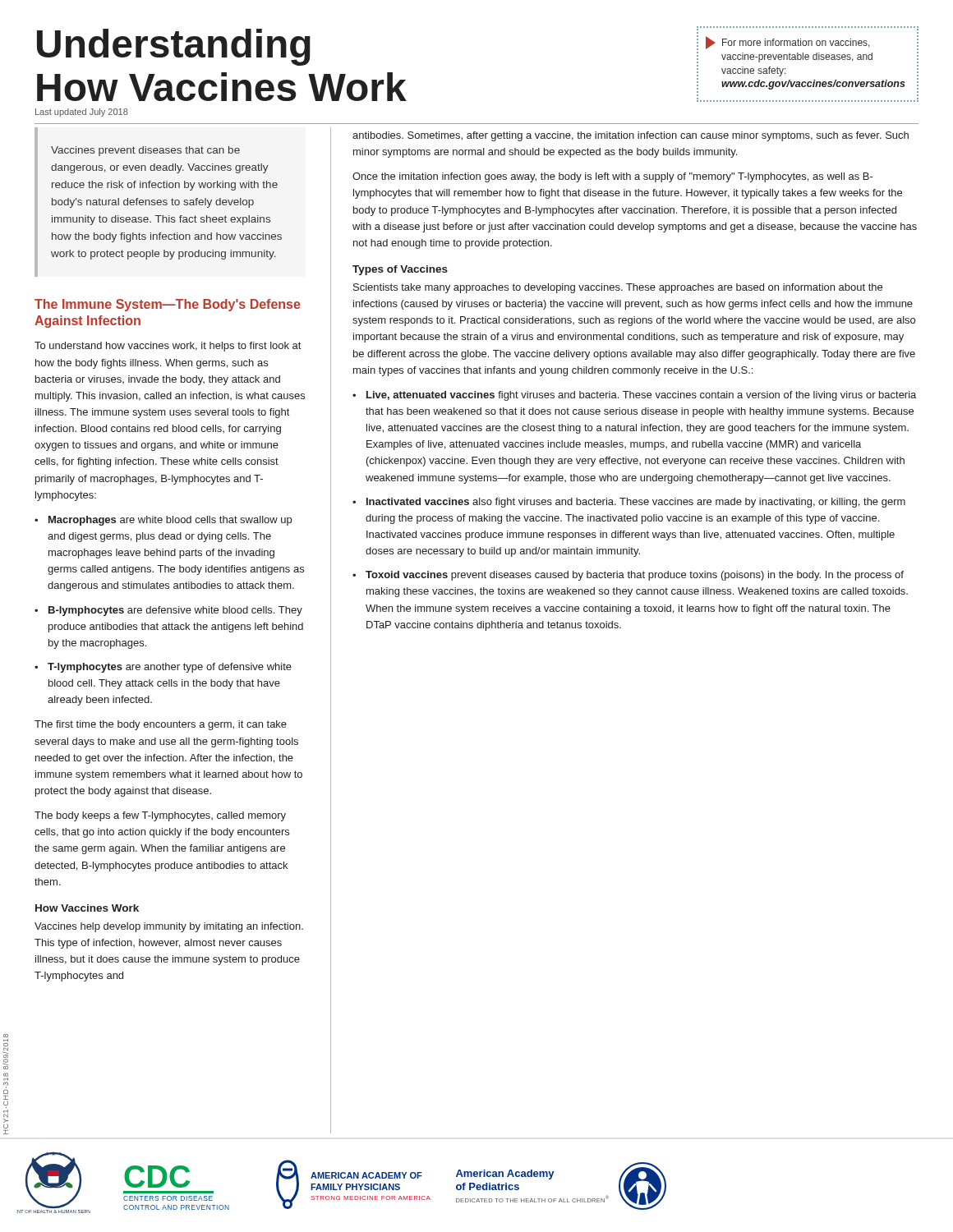
Task: Locate the section header with the text "Types of Vaccines"
Action: [400, 269]
